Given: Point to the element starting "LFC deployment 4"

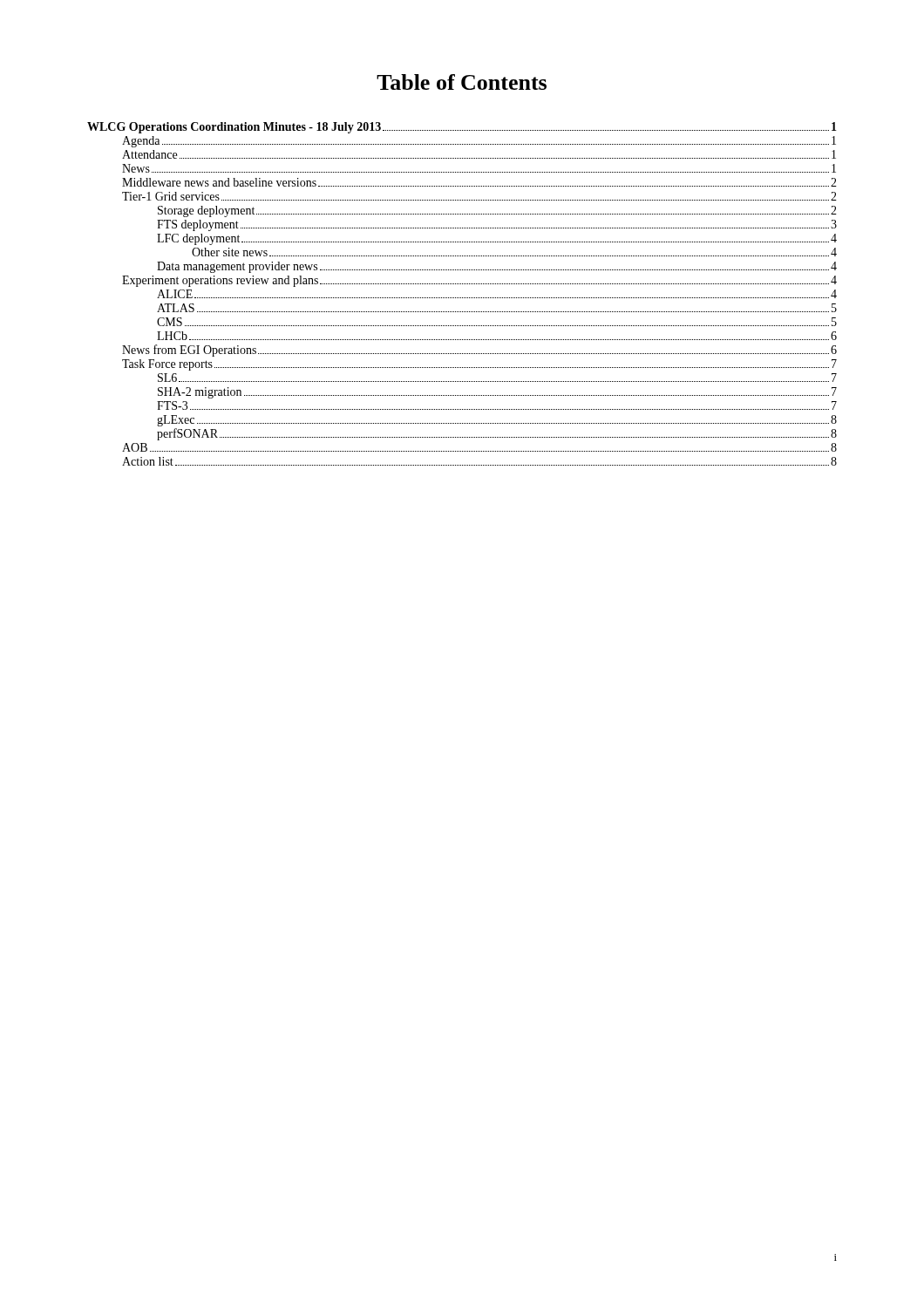Looking at the screenshot, I should (497, 239).
